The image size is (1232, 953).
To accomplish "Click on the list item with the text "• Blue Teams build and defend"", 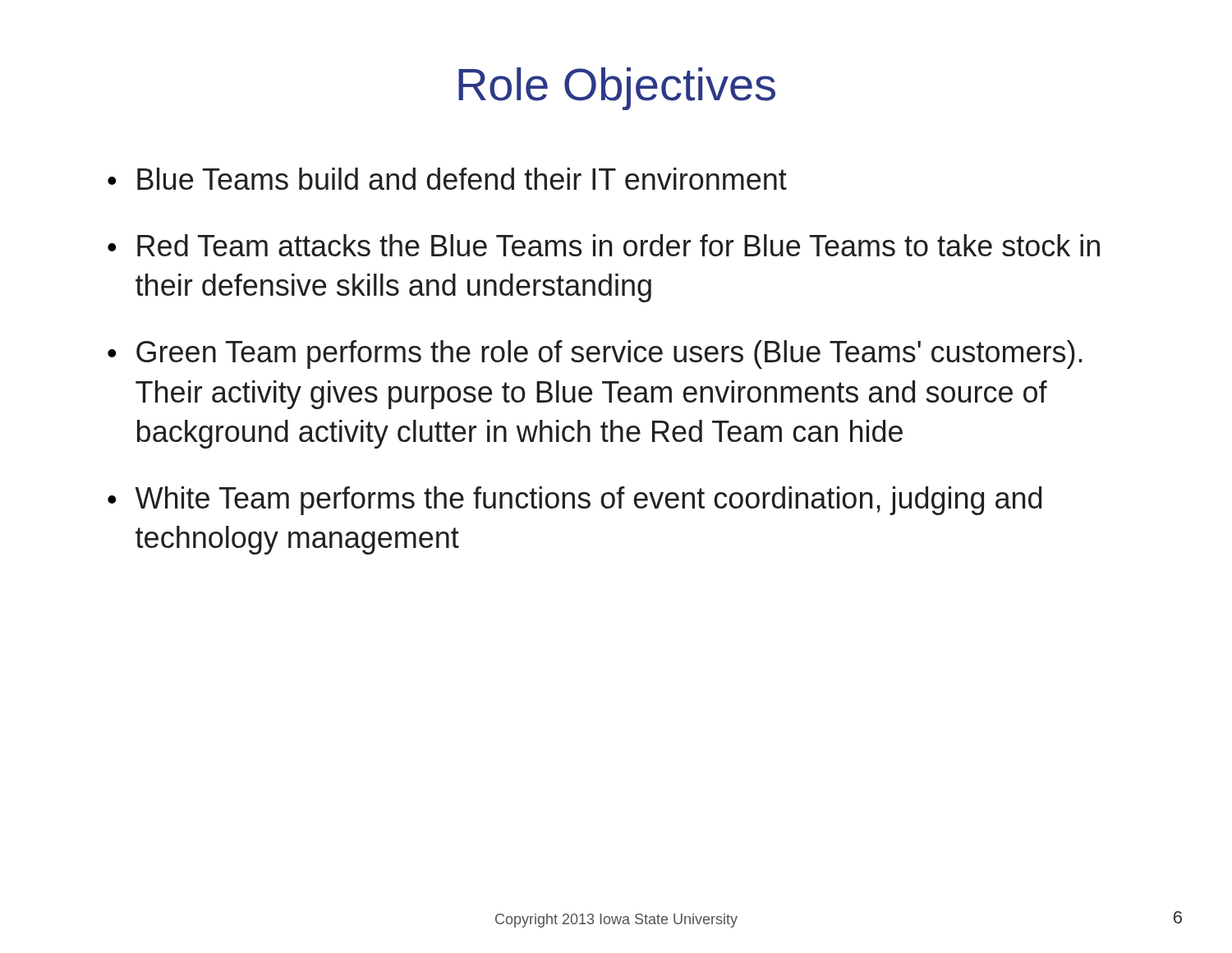I will 447,180.
